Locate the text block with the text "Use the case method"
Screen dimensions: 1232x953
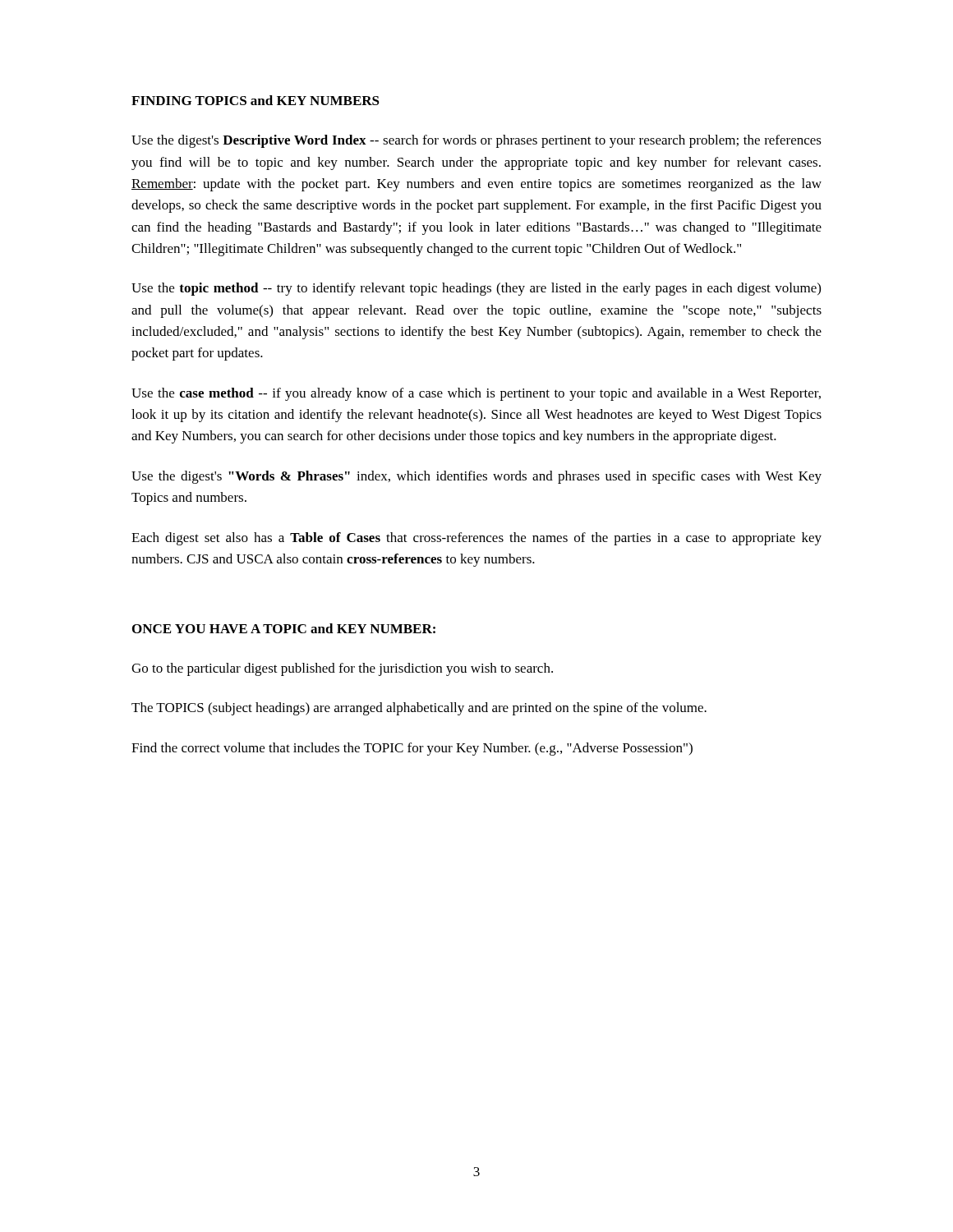tap(476, 414)
